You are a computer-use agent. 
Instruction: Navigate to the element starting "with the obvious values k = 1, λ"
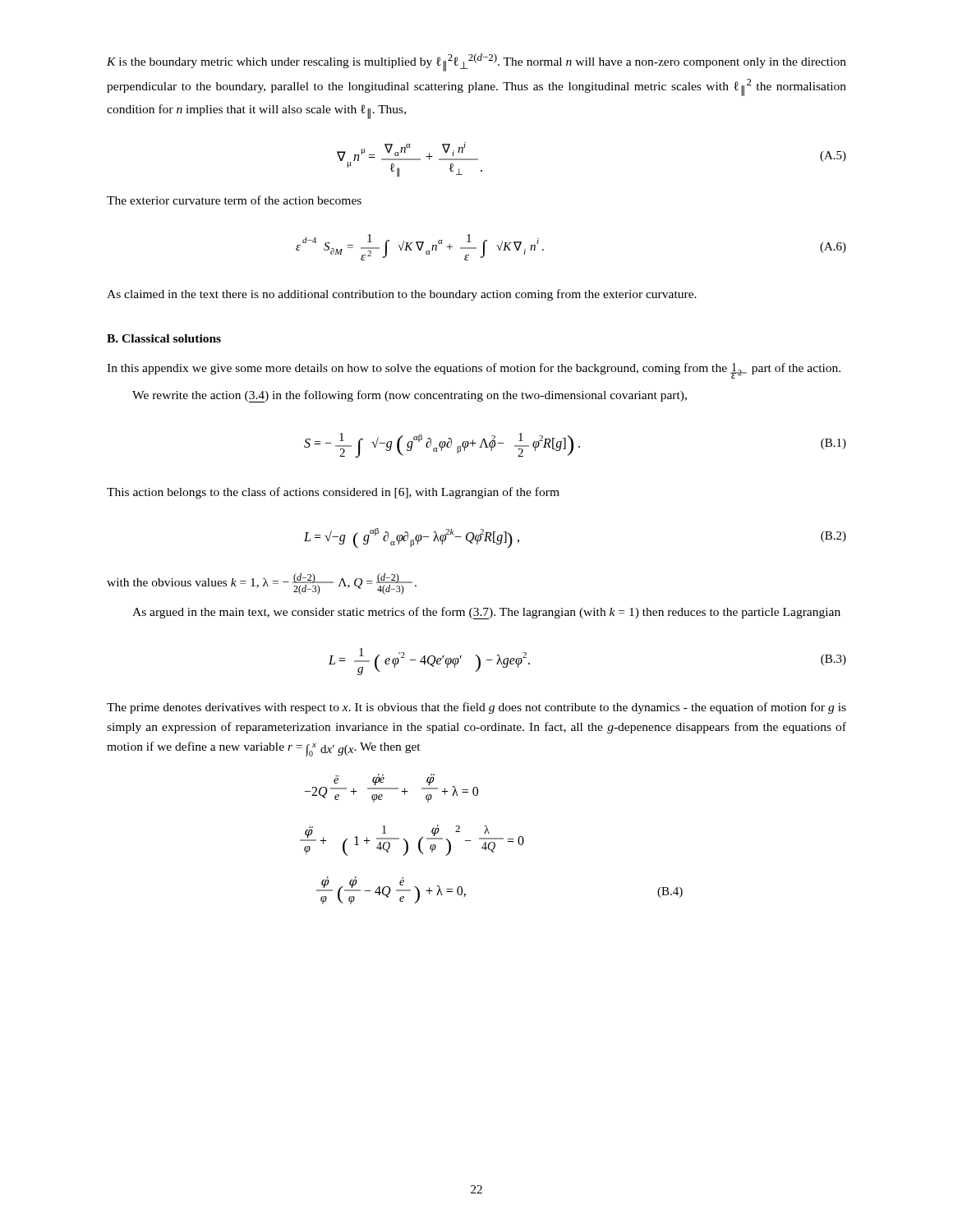[476, 596]
